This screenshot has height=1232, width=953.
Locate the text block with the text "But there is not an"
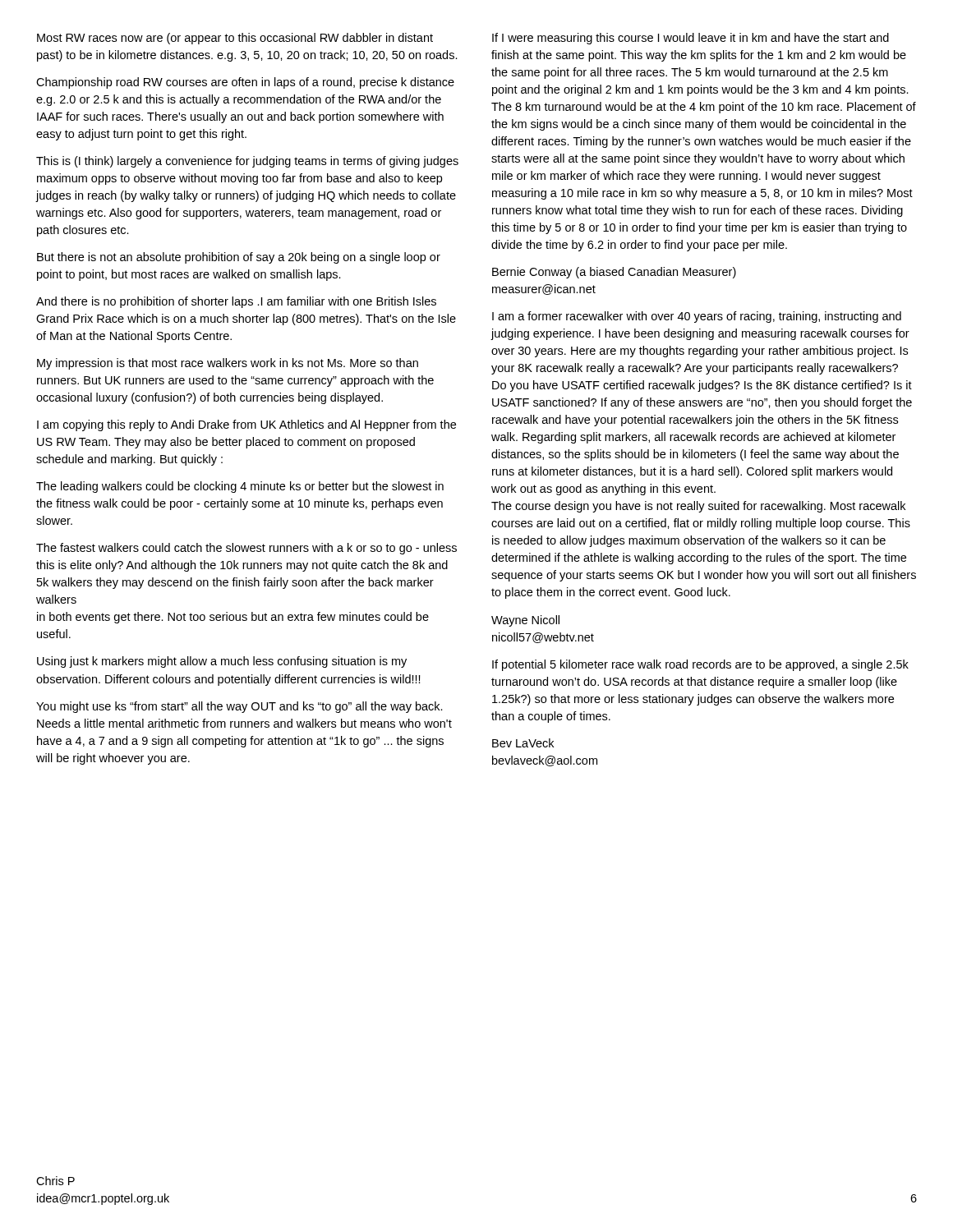(x=249, y=266)
